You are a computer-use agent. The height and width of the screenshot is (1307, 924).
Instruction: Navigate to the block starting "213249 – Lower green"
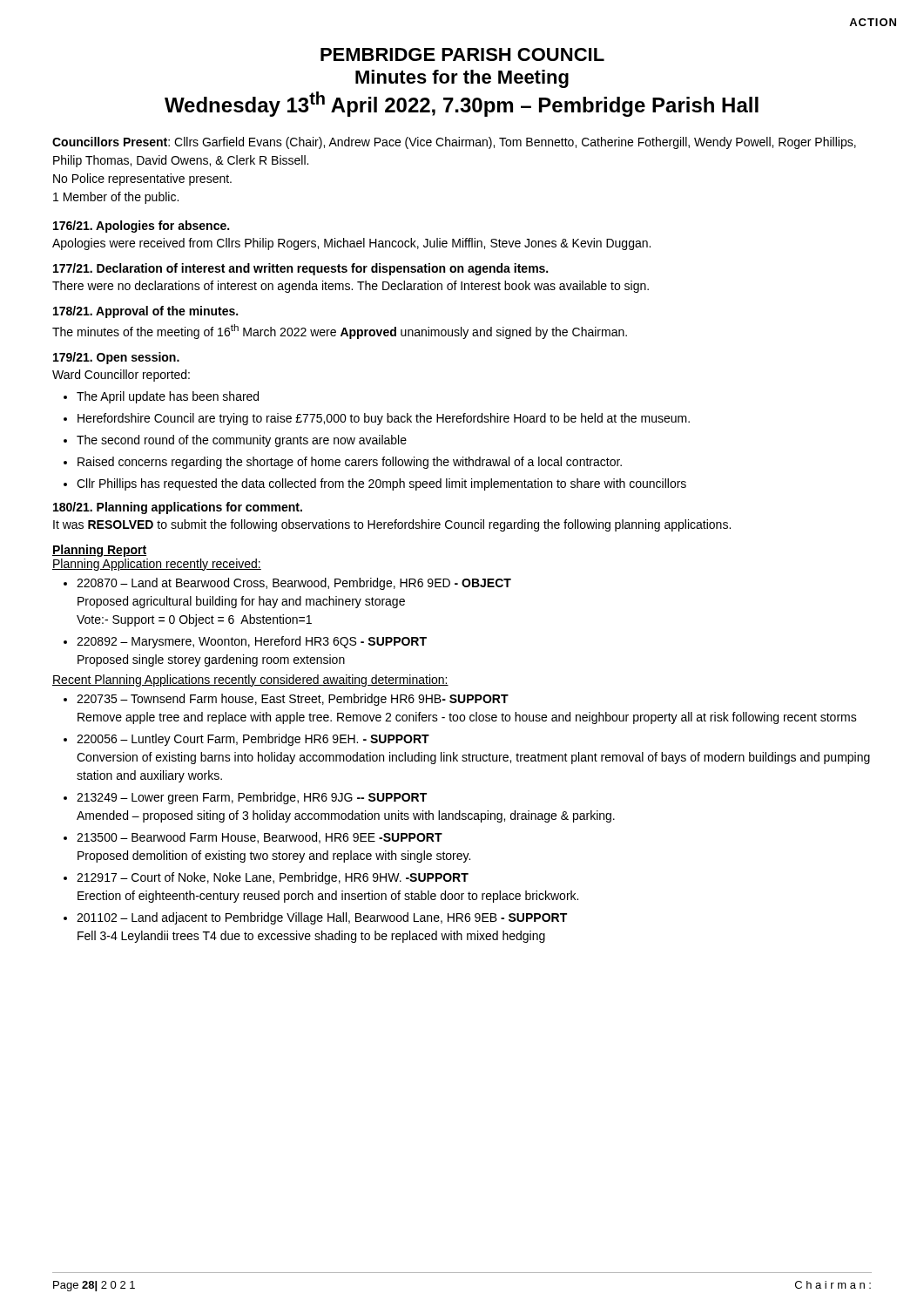coord(346,806)
